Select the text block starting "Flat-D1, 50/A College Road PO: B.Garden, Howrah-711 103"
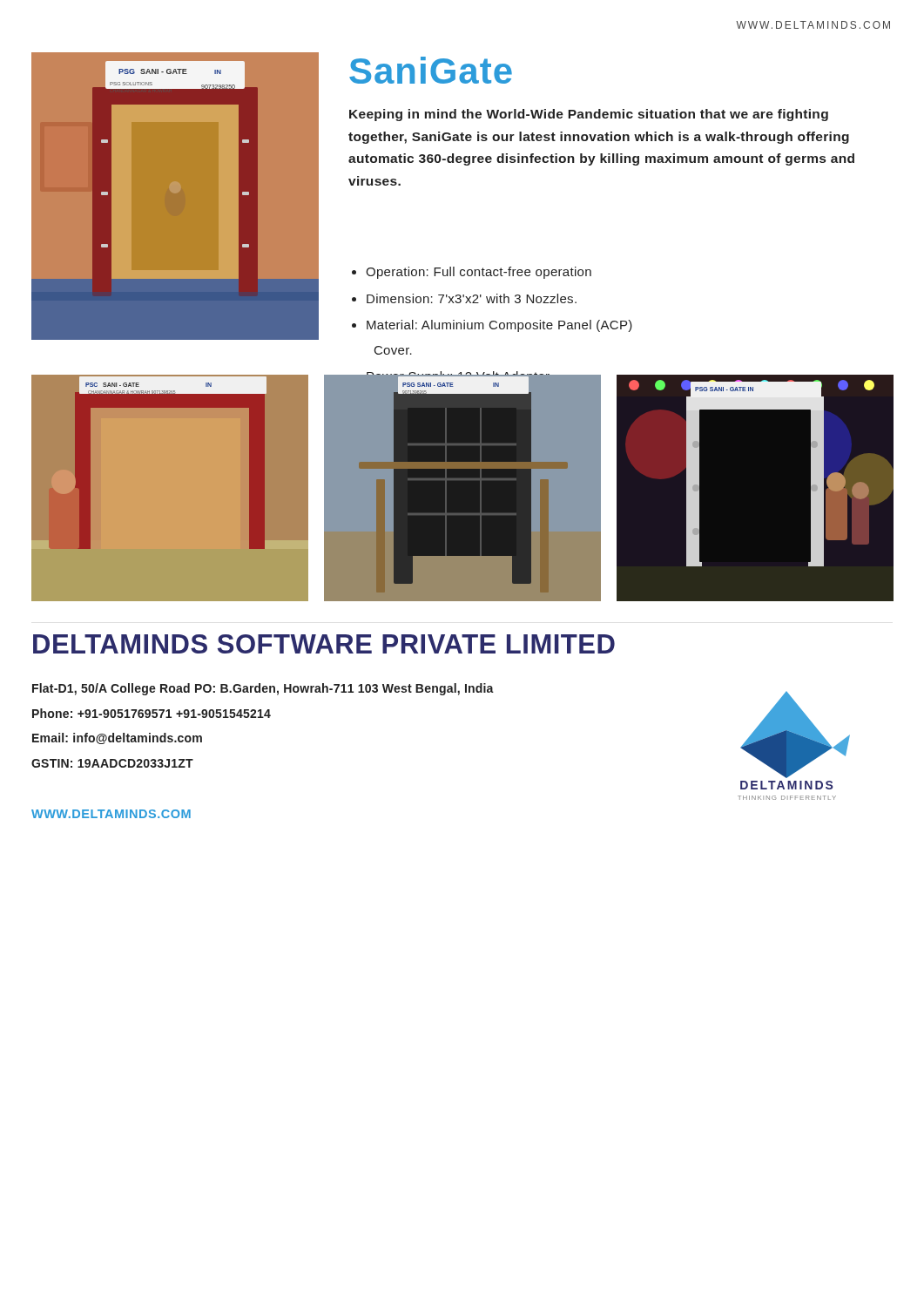 (x=262, y=726)
